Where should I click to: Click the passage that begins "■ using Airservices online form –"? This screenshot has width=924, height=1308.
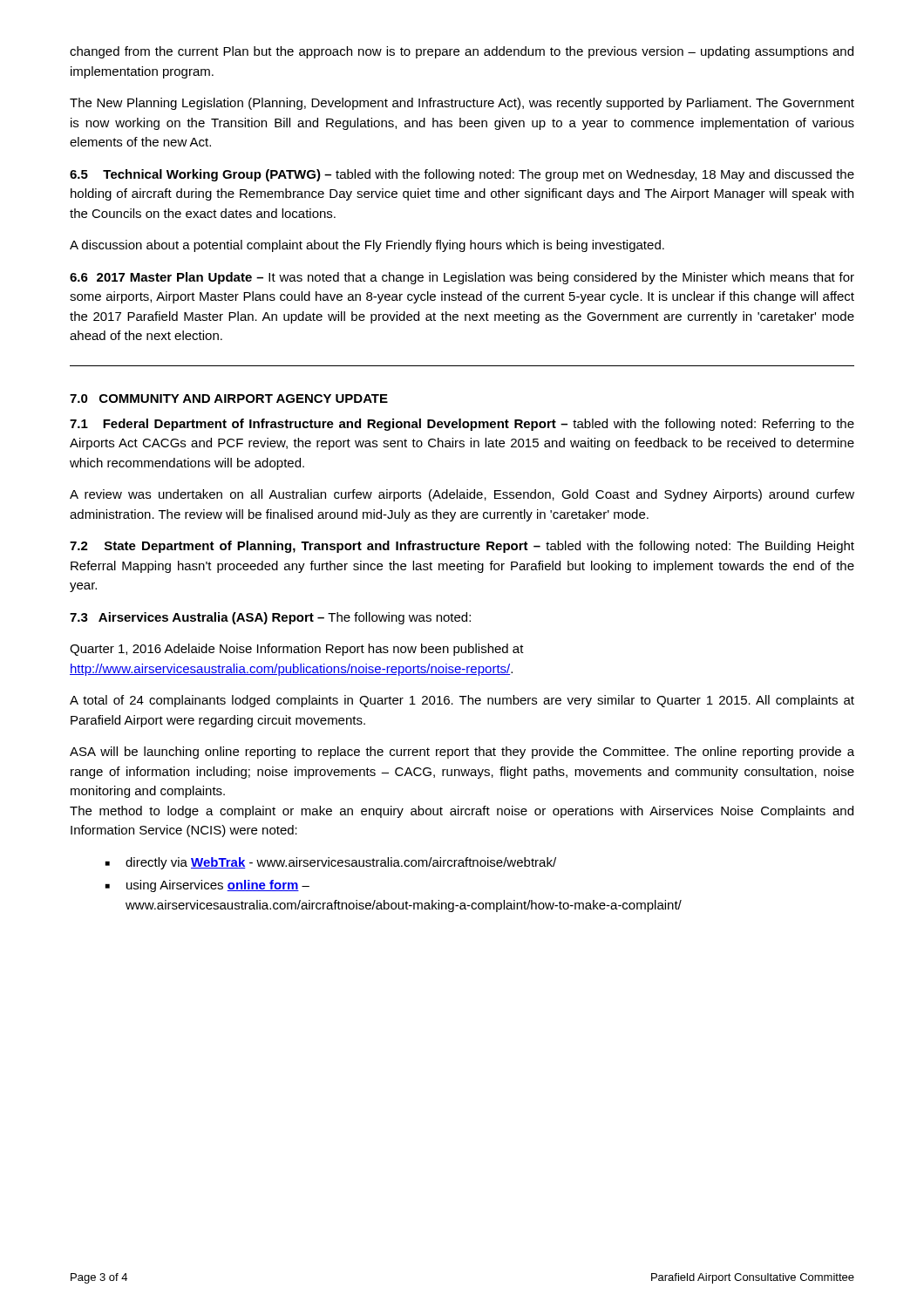coord(393,895)
